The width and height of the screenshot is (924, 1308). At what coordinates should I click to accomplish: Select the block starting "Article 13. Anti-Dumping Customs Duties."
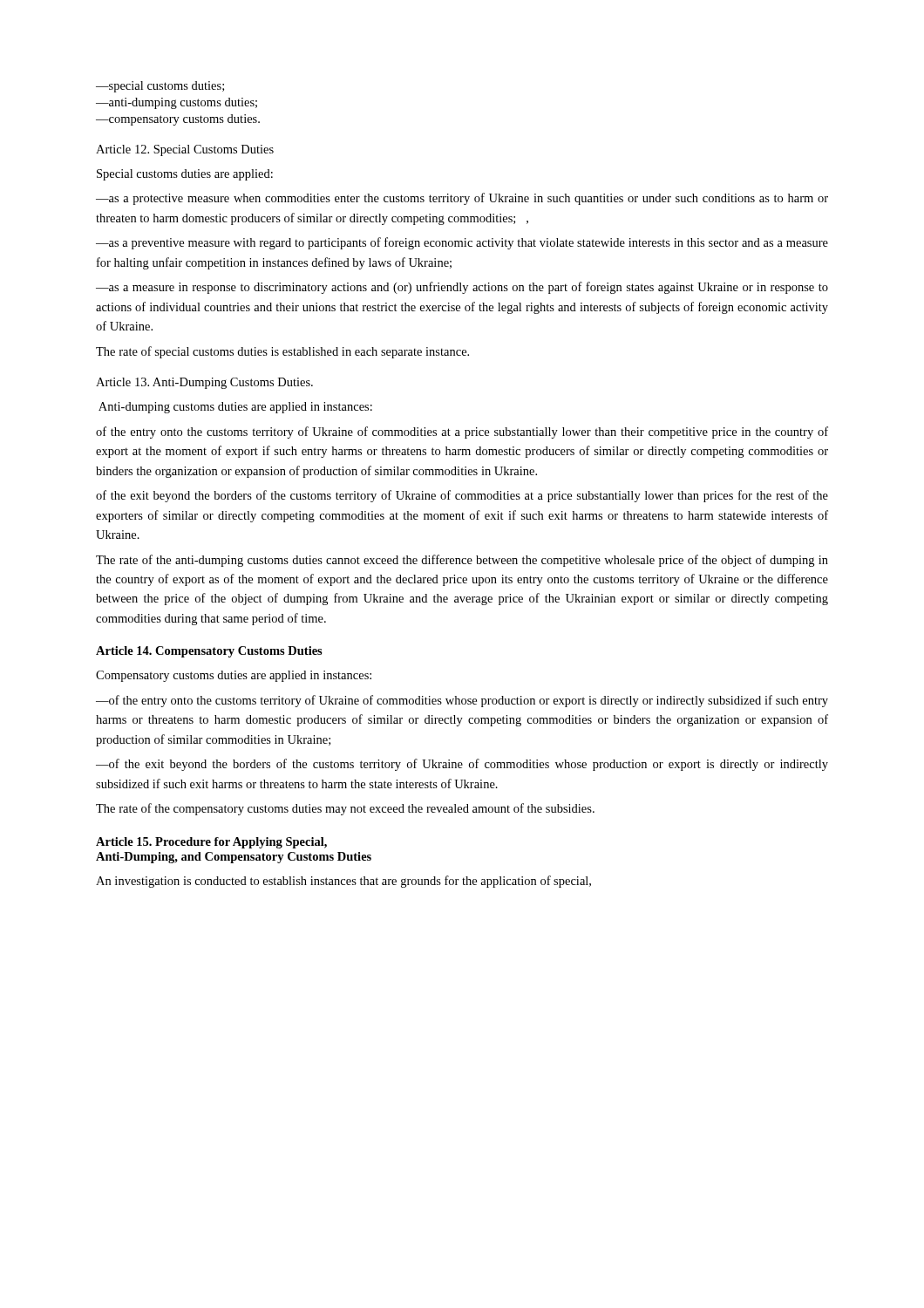coord(205,382)
